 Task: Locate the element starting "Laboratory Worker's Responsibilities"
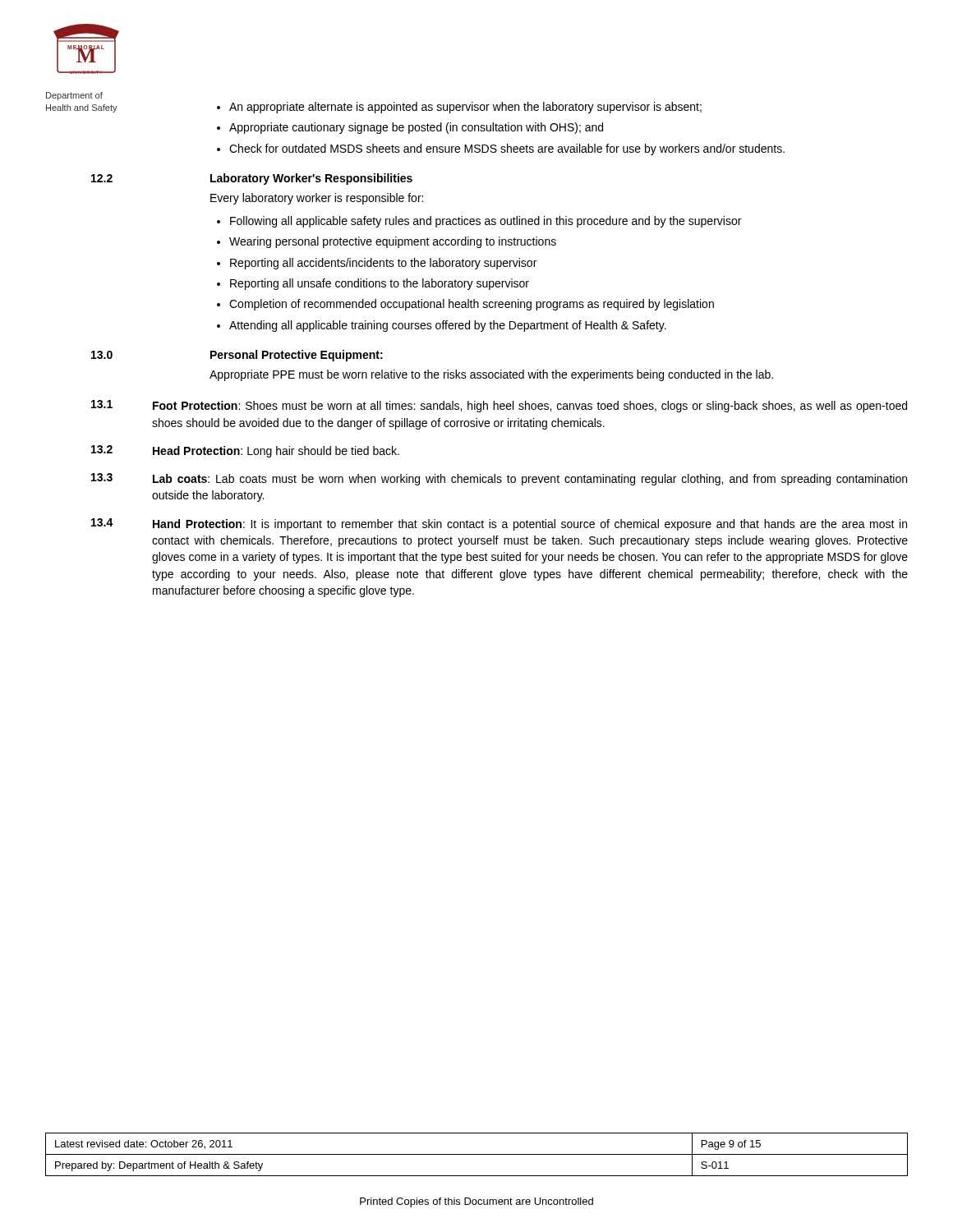point(311,178)
